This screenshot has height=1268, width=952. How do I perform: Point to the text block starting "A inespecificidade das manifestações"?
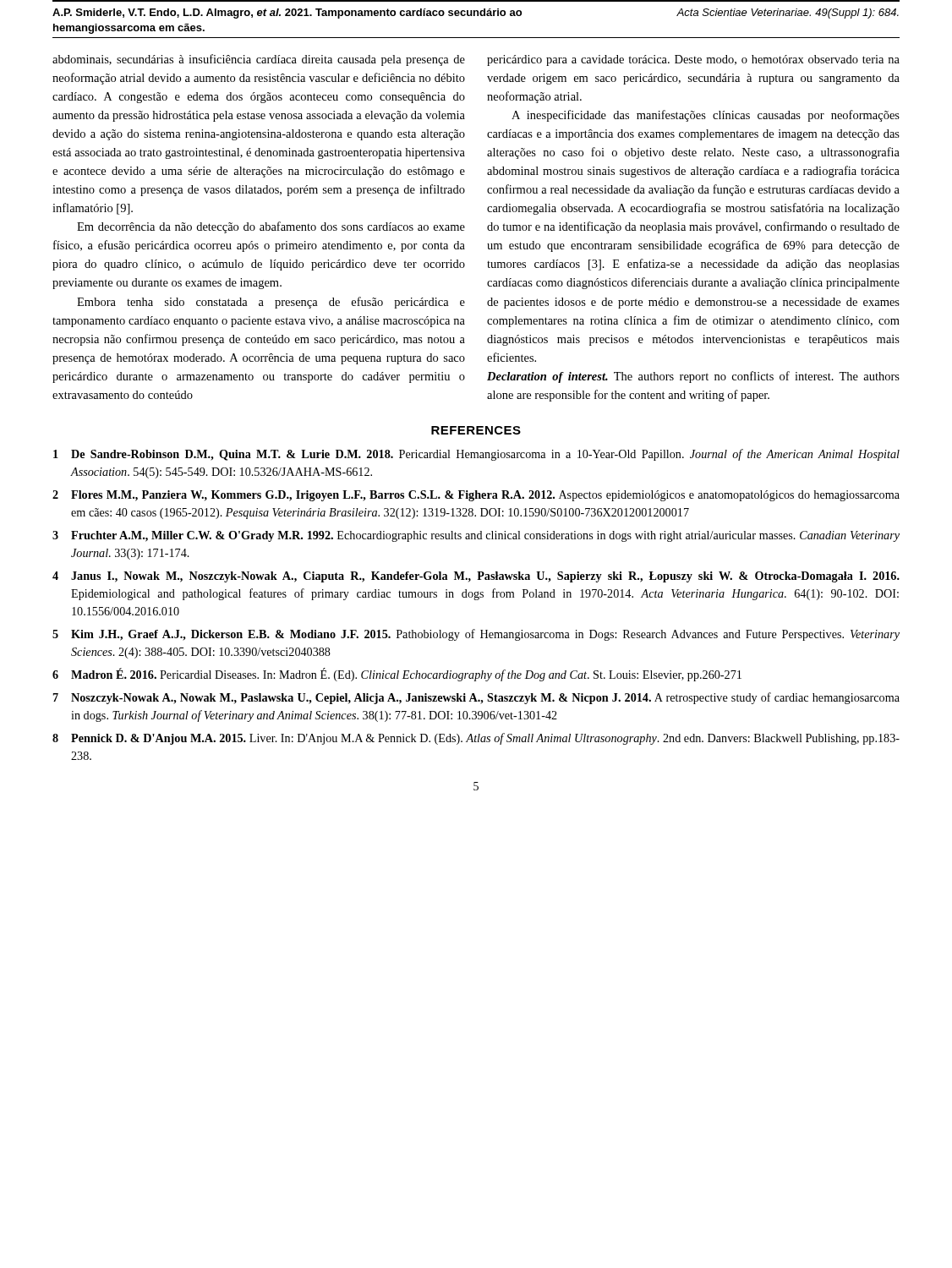[693, 236]
